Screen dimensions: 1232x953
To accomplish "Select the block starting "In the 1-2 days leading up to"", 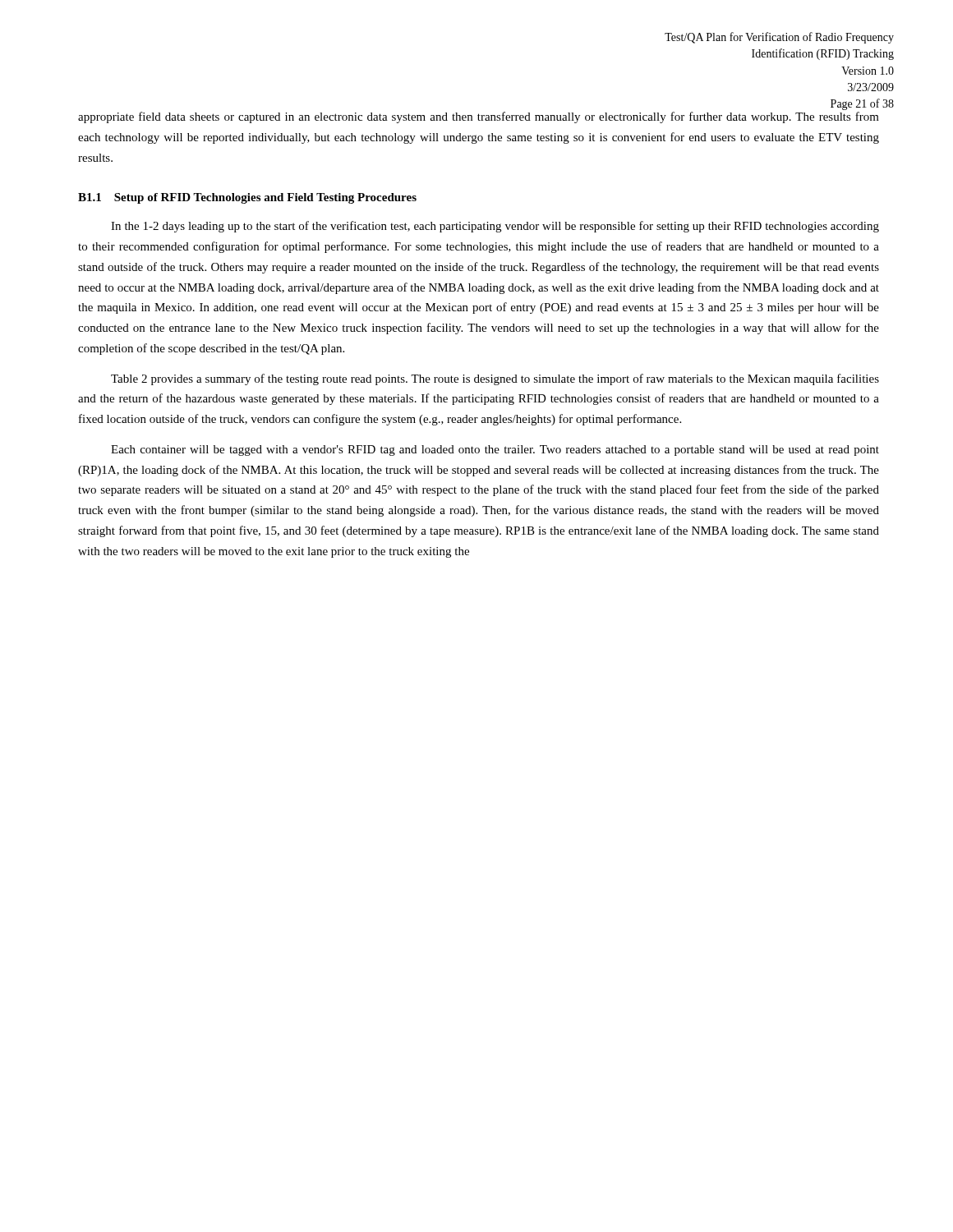I will point(479,287).
